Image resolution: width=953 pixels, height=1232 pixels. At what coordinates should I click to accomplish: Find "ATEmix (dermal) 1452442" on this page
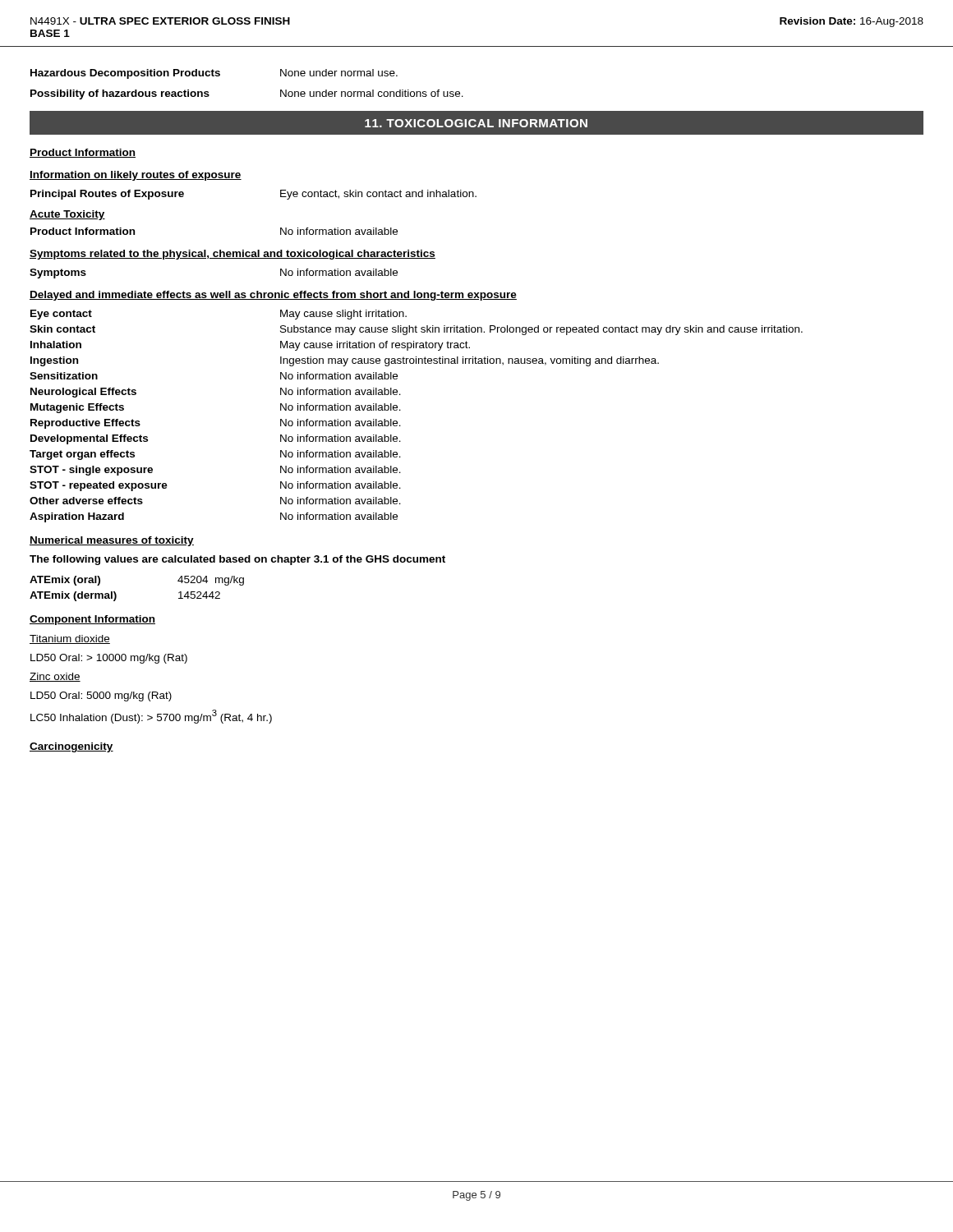(x=125, y=595)
